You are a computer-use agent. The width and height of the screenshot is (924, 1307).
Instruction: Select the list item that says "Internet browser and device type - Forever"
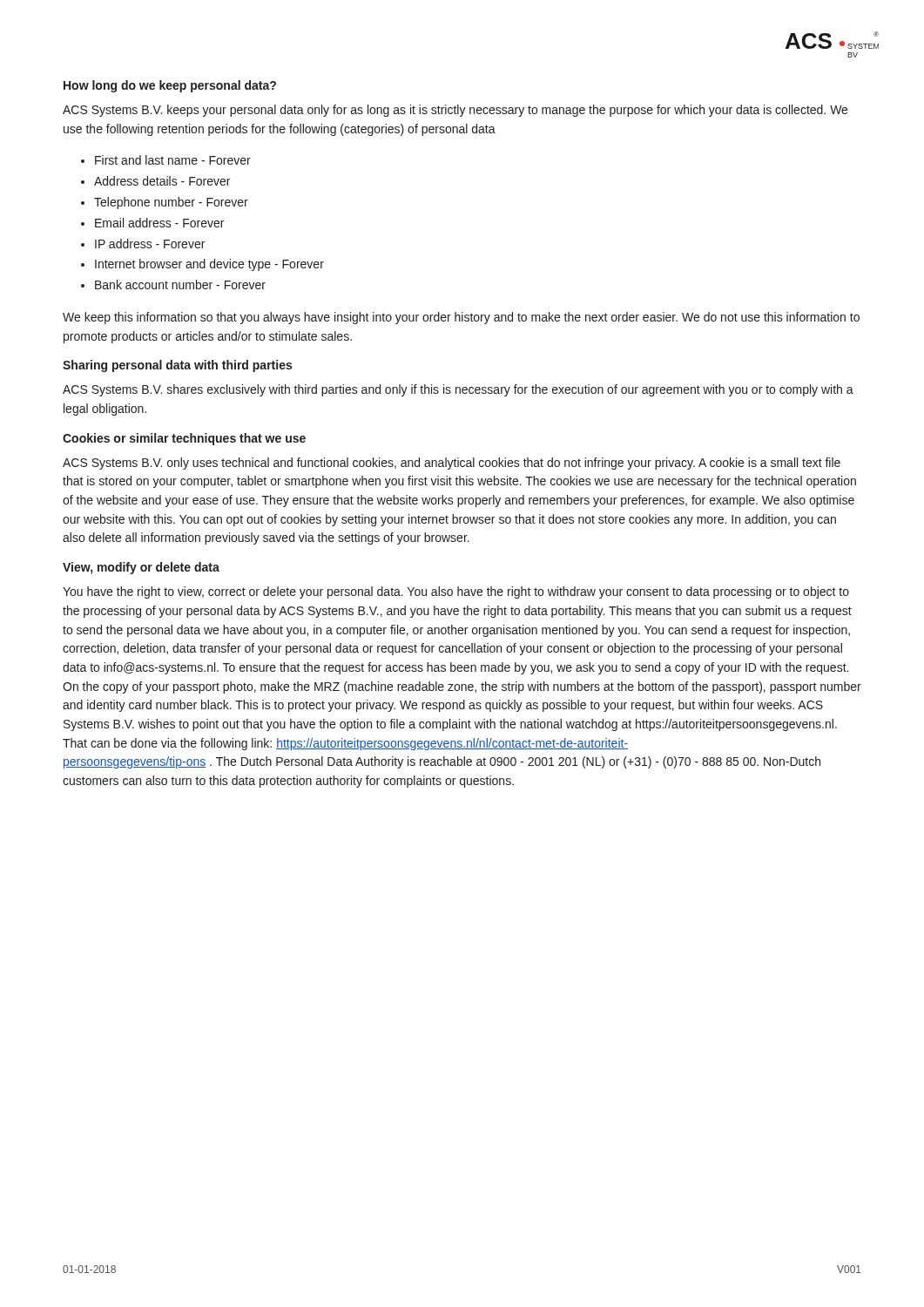coord(209,264)
